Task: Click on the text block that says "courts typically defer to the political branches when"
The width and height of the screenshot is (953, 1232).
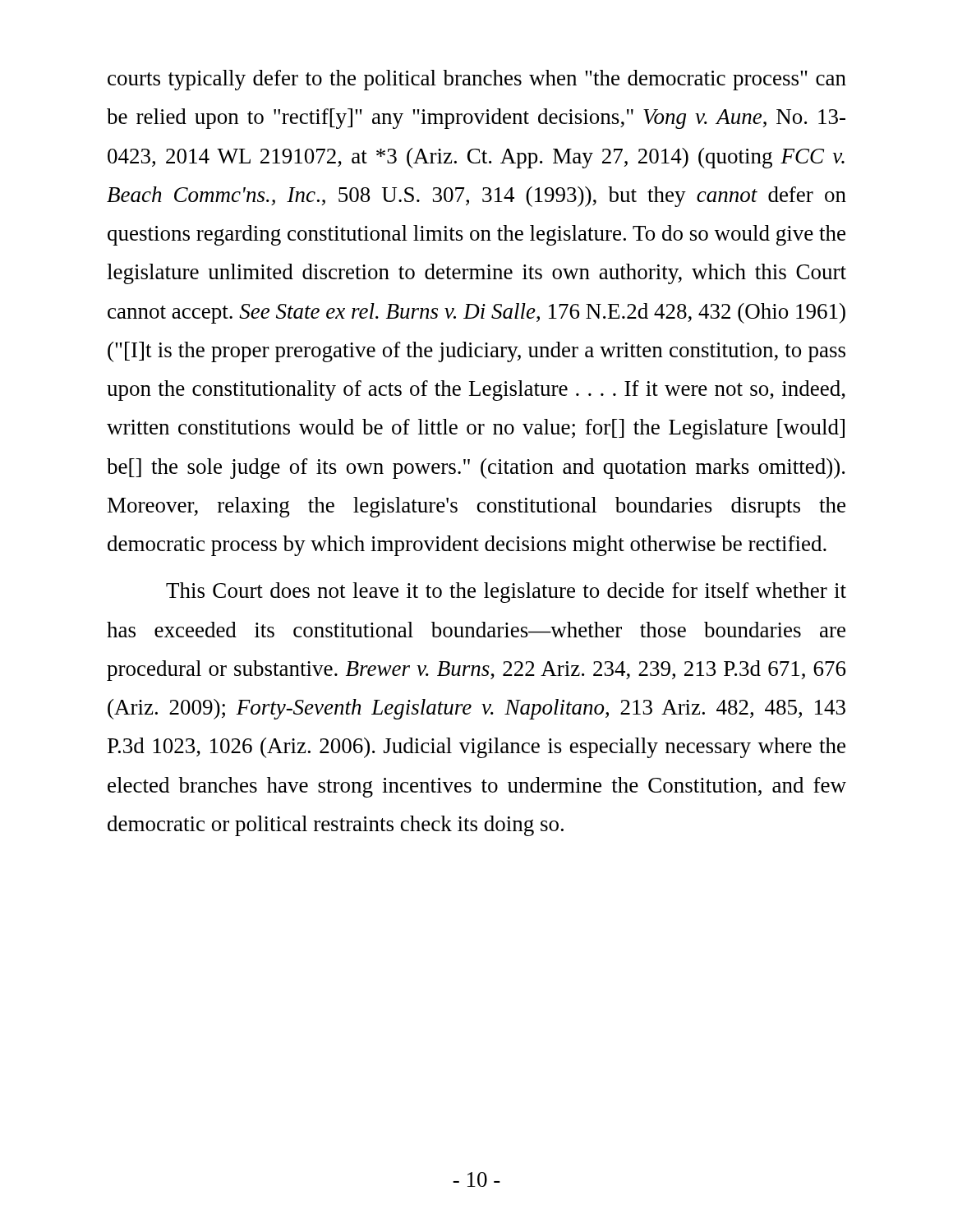Action: (476, 311)
